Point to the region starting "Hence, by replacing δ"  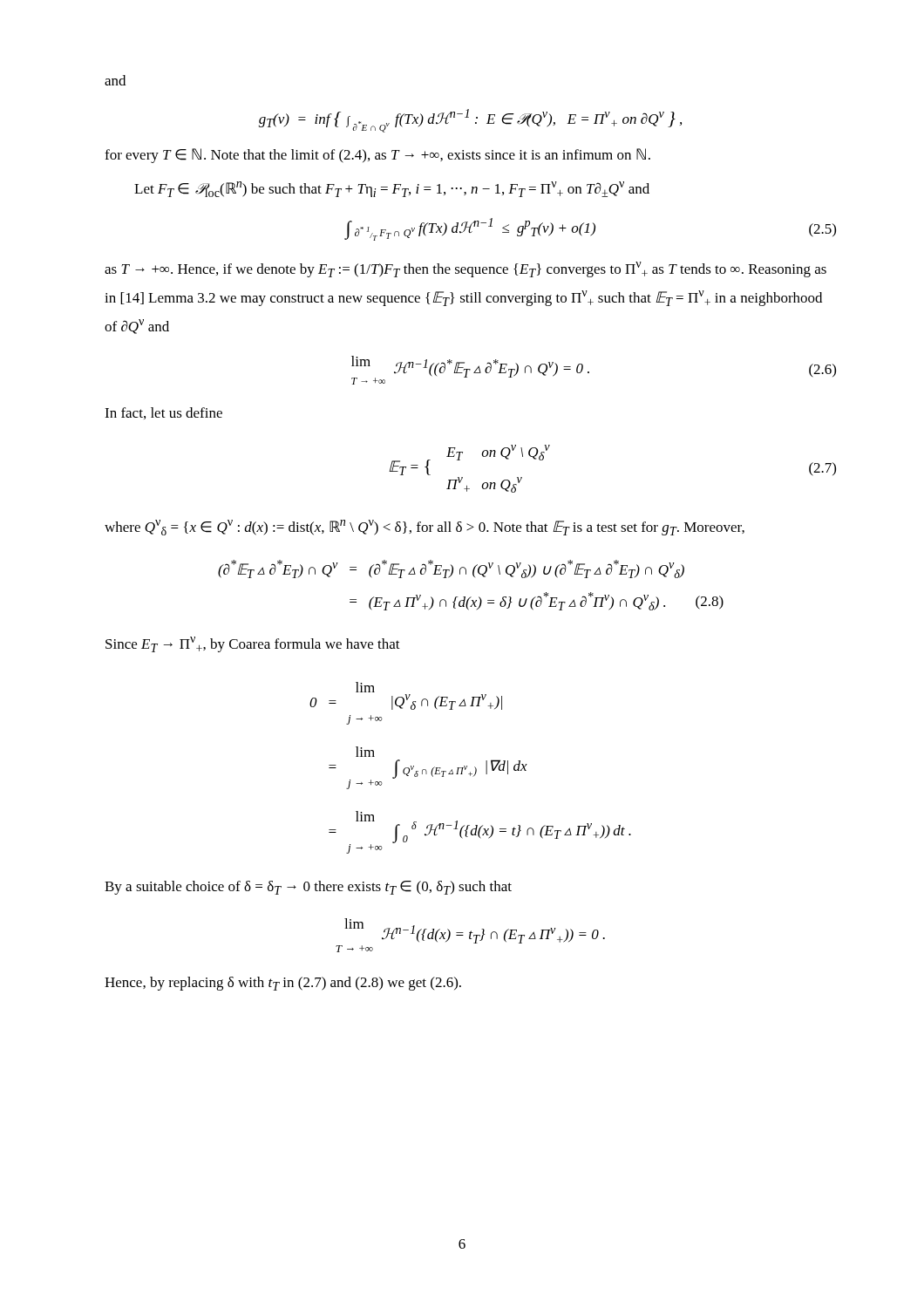pos(283,983)
